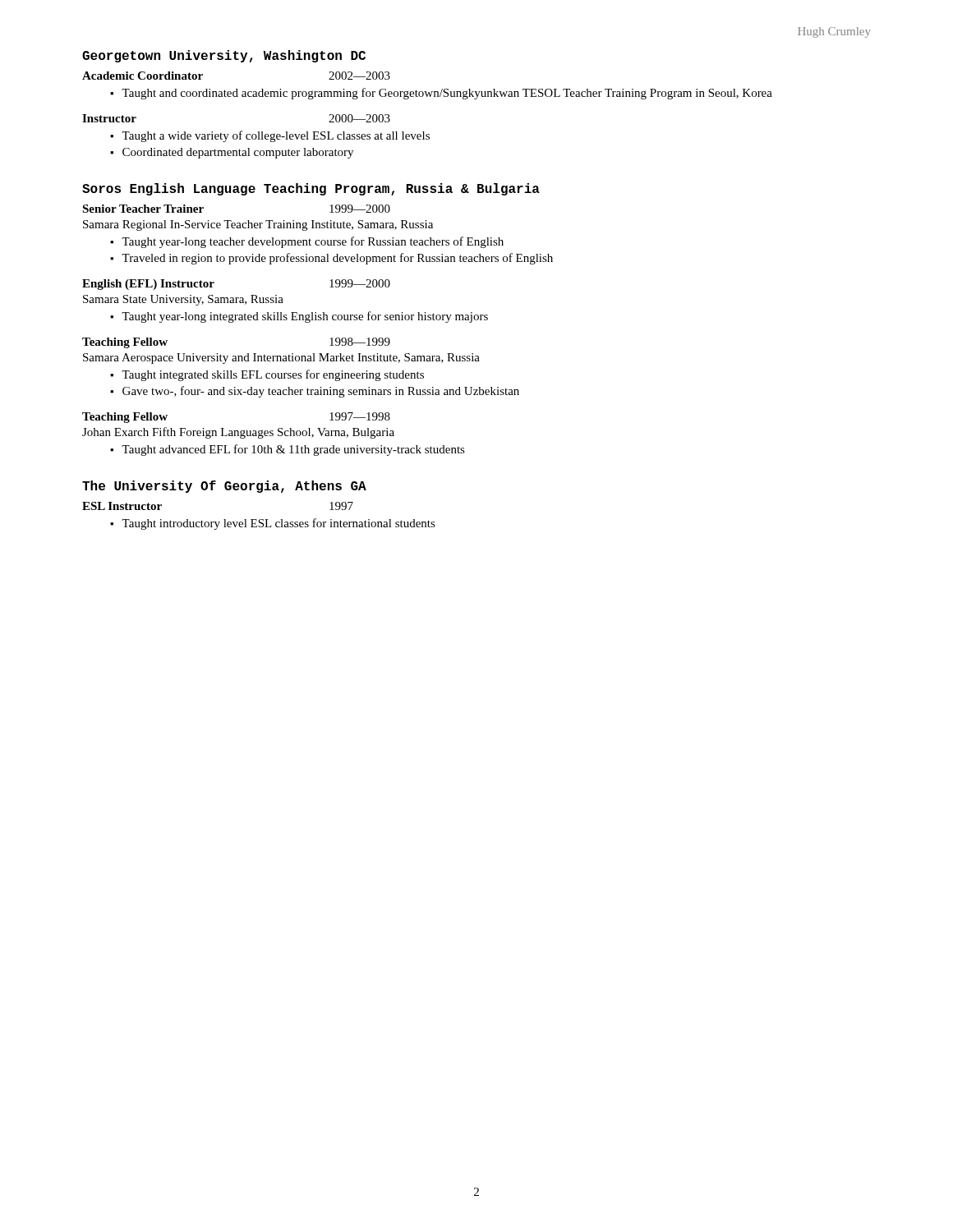Click on the passage starting "Samara State University, Samara, Russia"
The width and height of the screenshot is (953, 1232).
[x=183, y=299]
